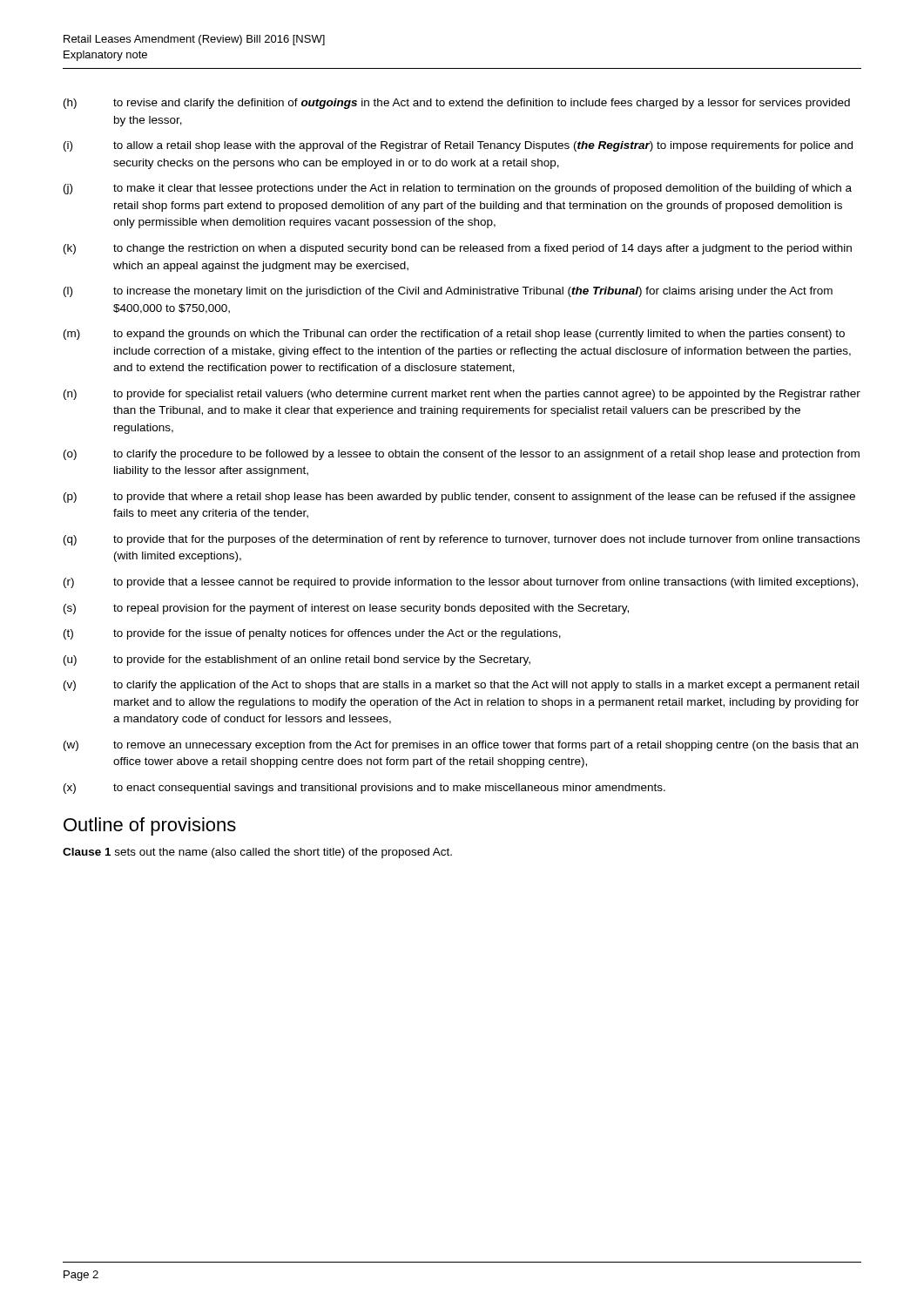Viewport: 924px width, 1307px height.
Task: Click the passage that begins "Clause 1 sets out"
Action: click(258, 851)
